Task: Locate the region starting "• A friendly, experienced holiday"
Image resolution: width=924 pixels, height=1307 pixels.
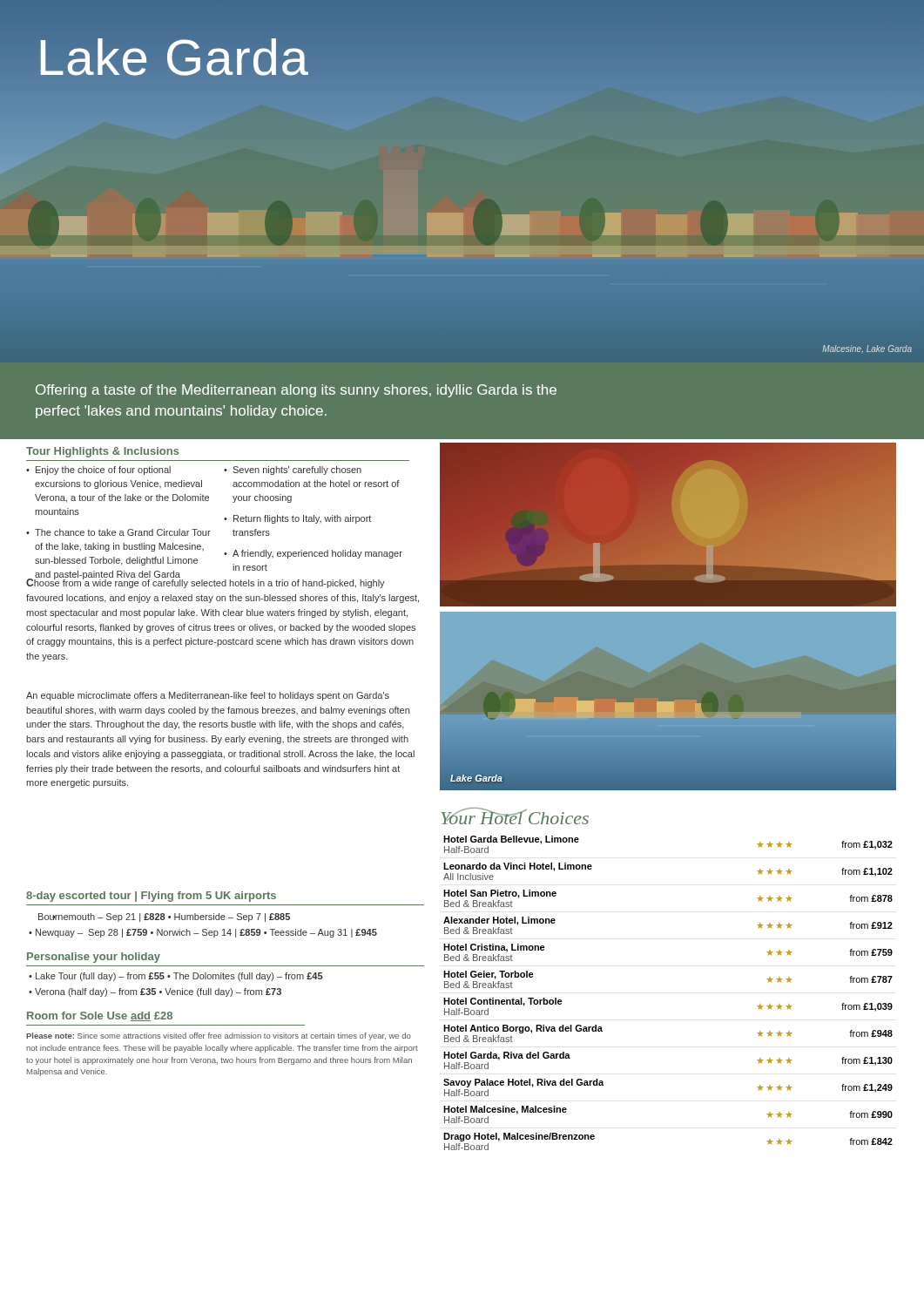Action: (x=313, y=560)
